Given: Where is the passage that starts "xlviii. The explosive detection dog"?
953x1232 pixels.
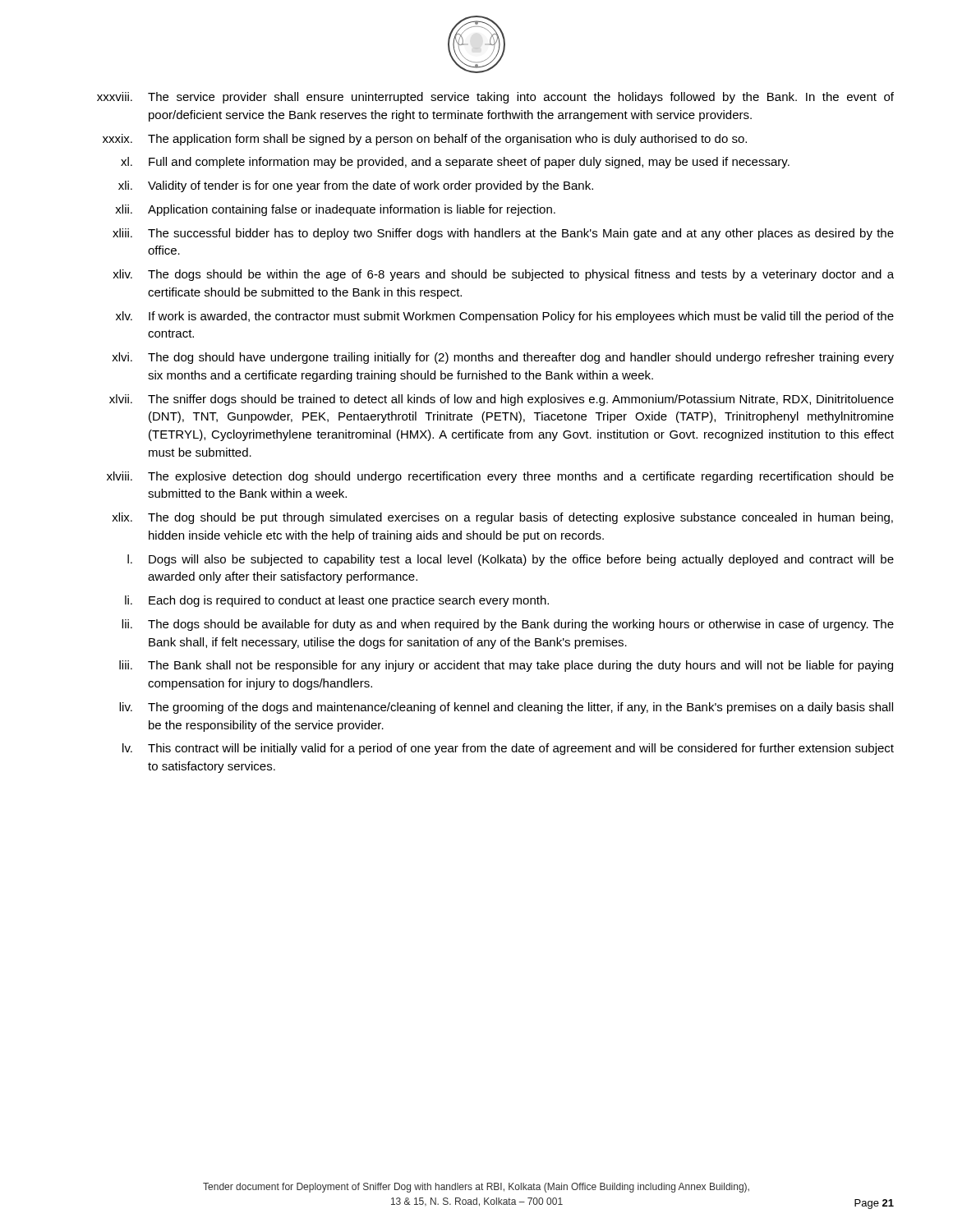Looking at the screenshot, I should (x=476, y=485).
